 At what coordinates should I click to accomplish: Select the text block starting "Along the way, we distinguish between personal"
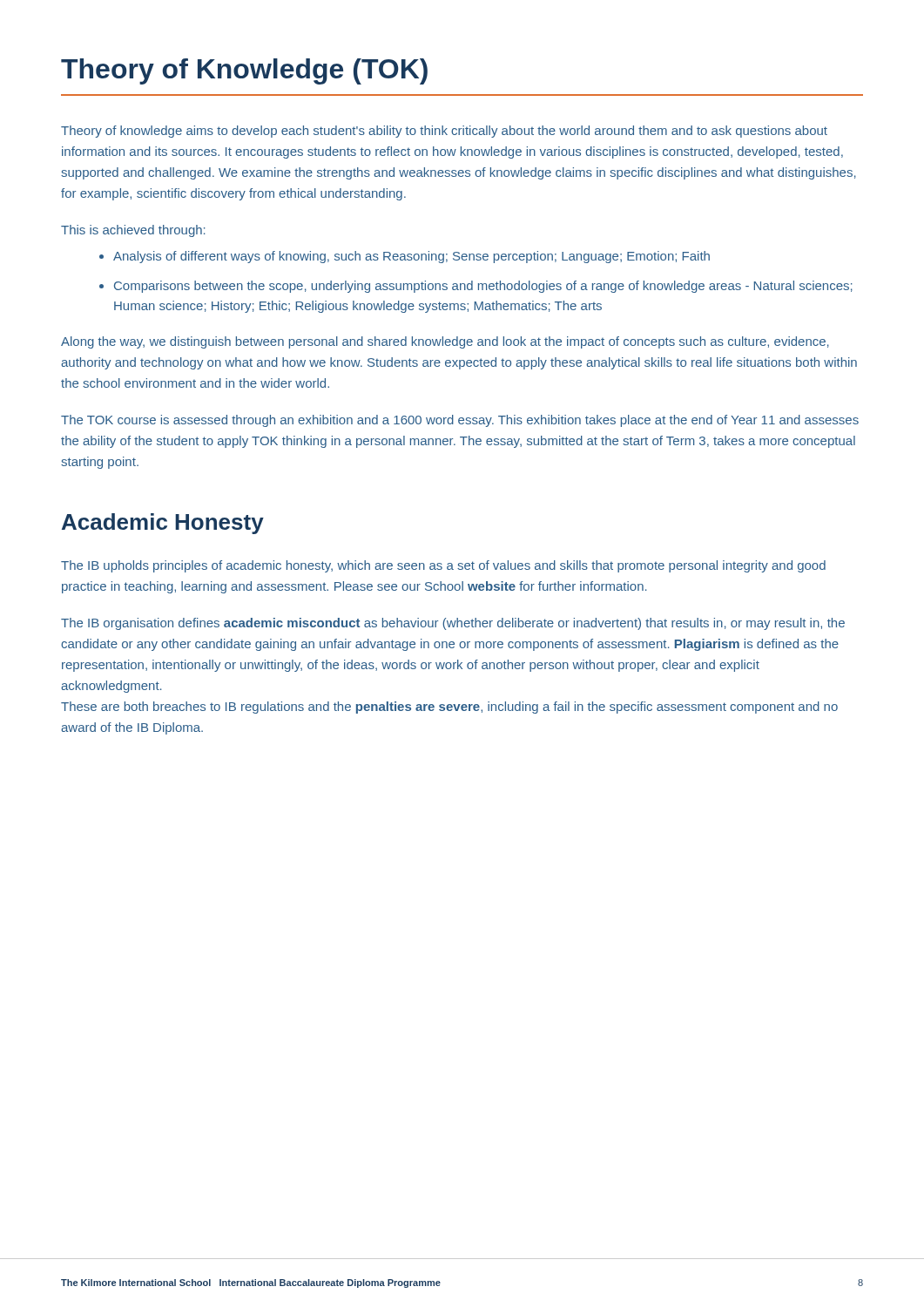459,362
